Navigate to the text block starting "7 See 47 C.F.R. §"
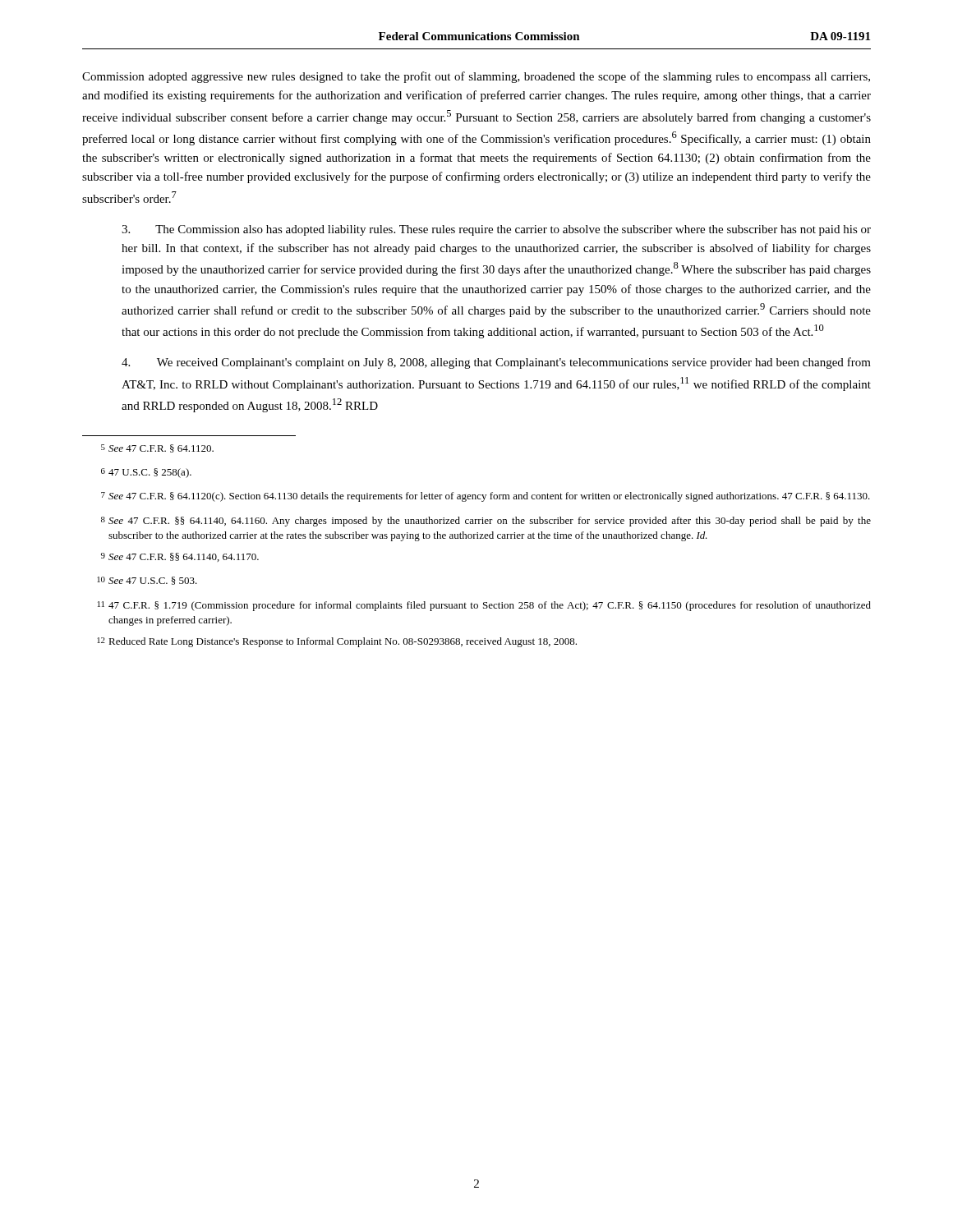953x1232 pixels. point(476,498)
